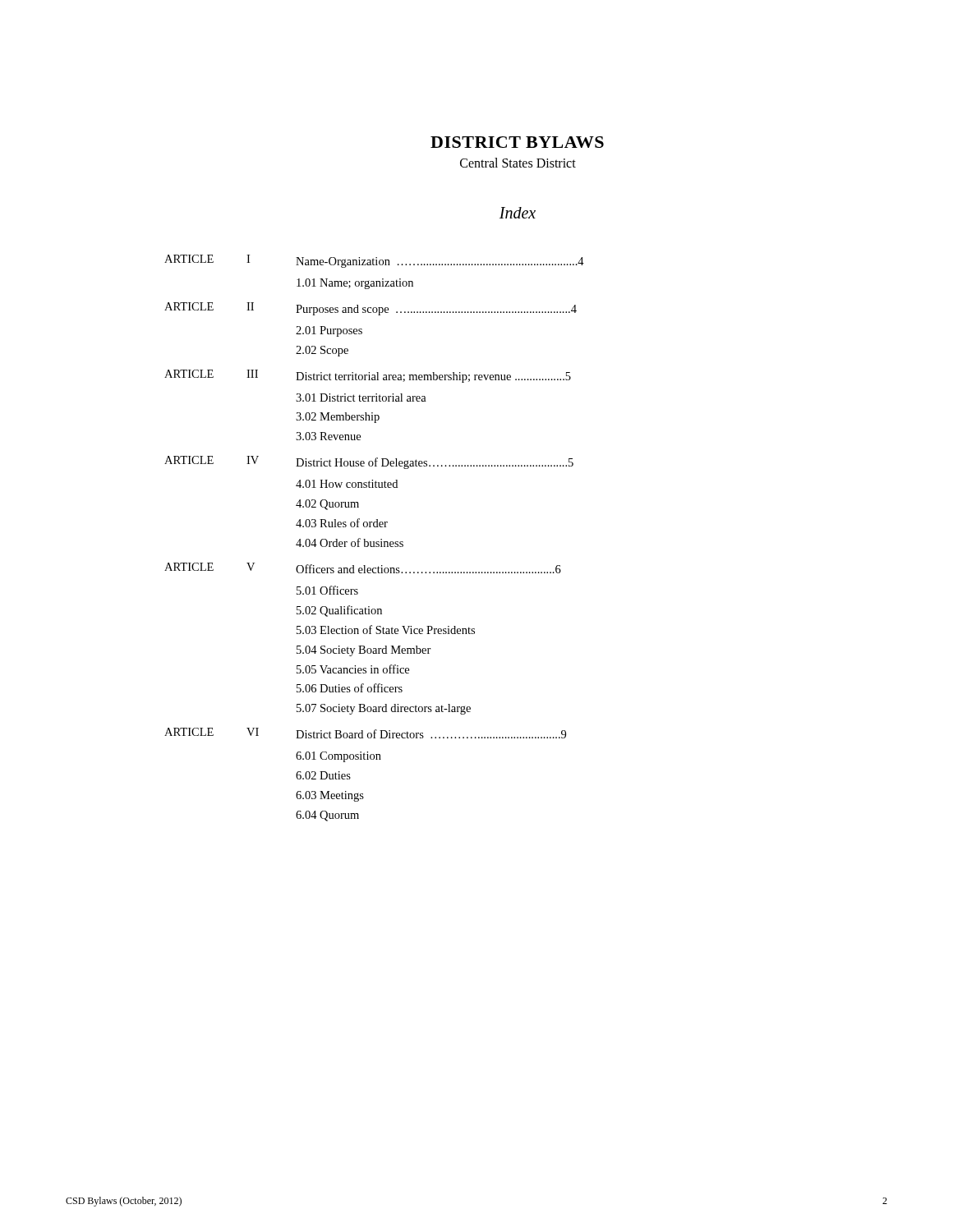Point to the block starting "ARTICLE IV District House of Delegates…….......................................5 4.01 How"

pyautogui.click(x=369, y=462)
